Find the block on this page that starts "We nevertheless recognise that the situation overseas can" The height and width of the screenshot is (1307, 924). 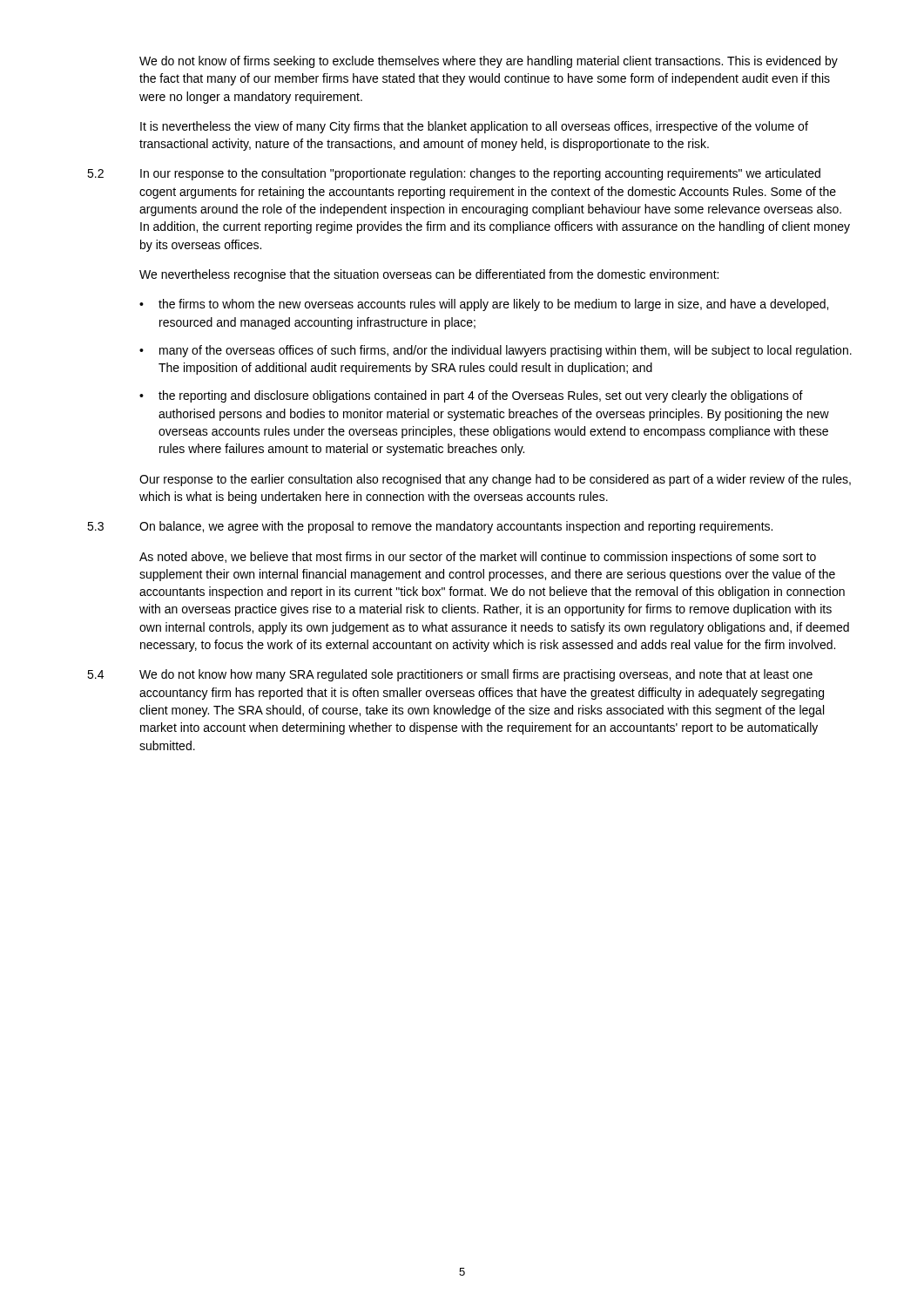tap(430, 274)
